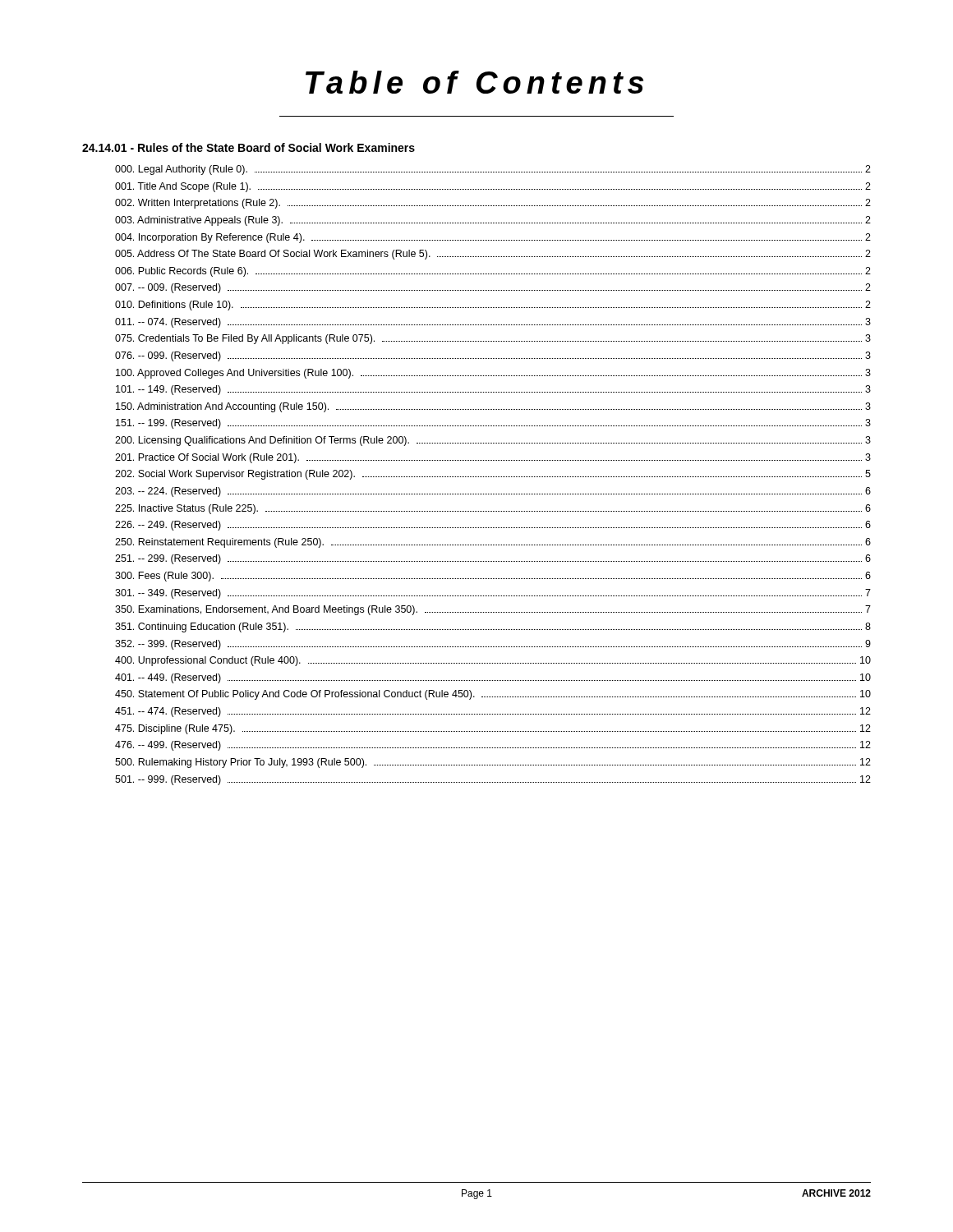Point to the block beginning "203. -- 224. (Reserved)"

point(493,491)
